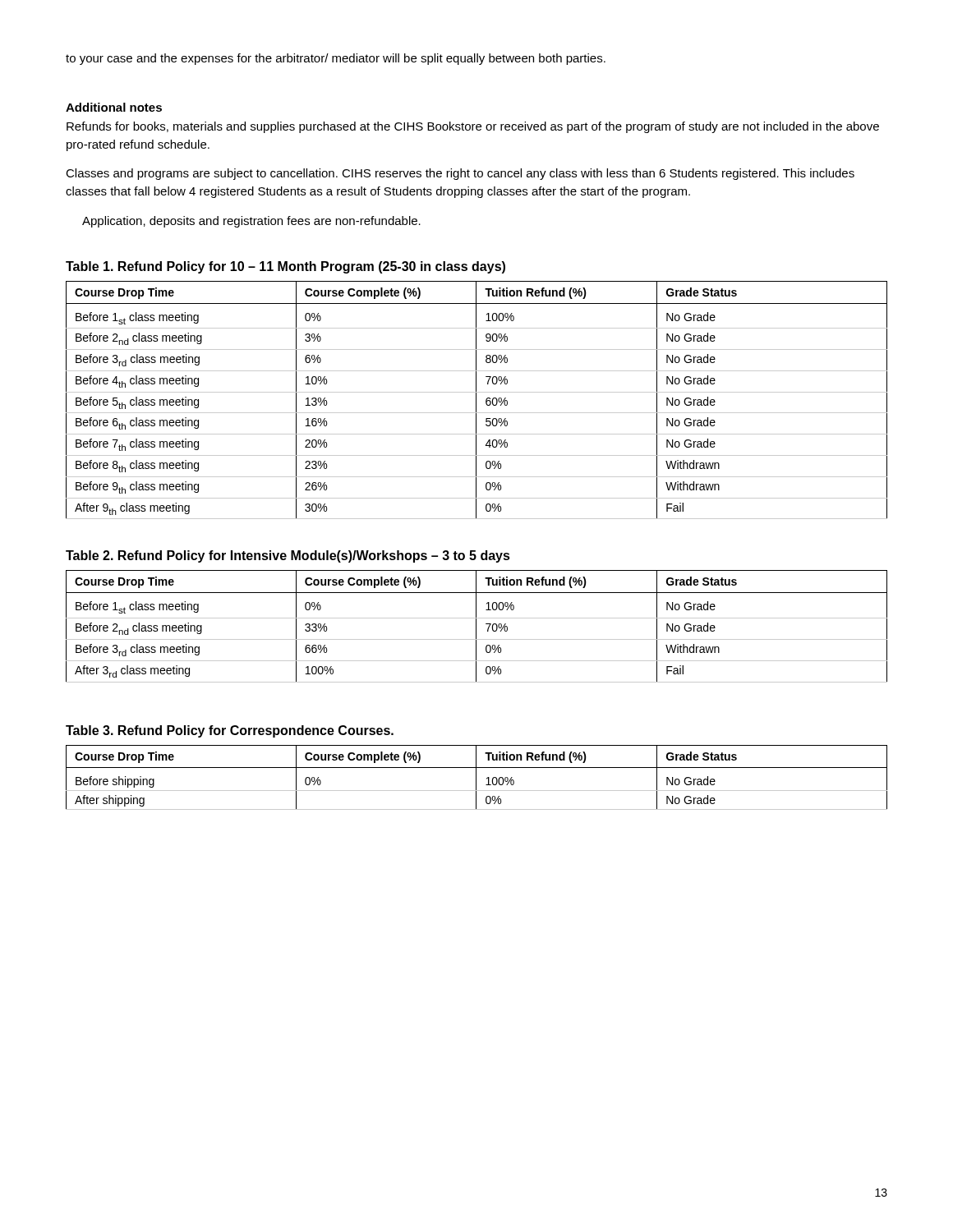
Task: Click on the table containing "Before 4 th"
Action: [476, 400]
